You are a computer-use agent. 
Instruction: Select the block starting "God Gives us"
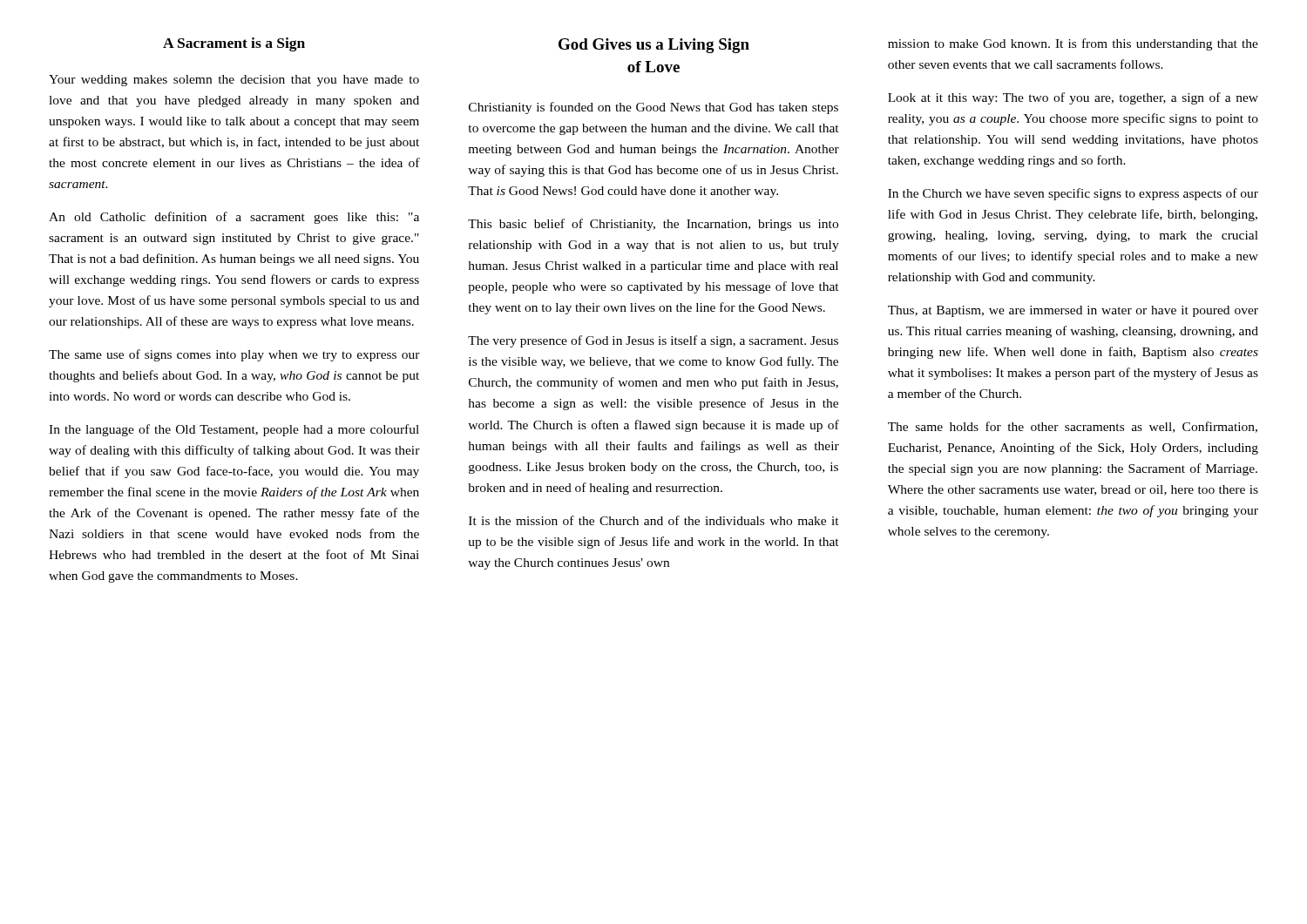[654, 55]
